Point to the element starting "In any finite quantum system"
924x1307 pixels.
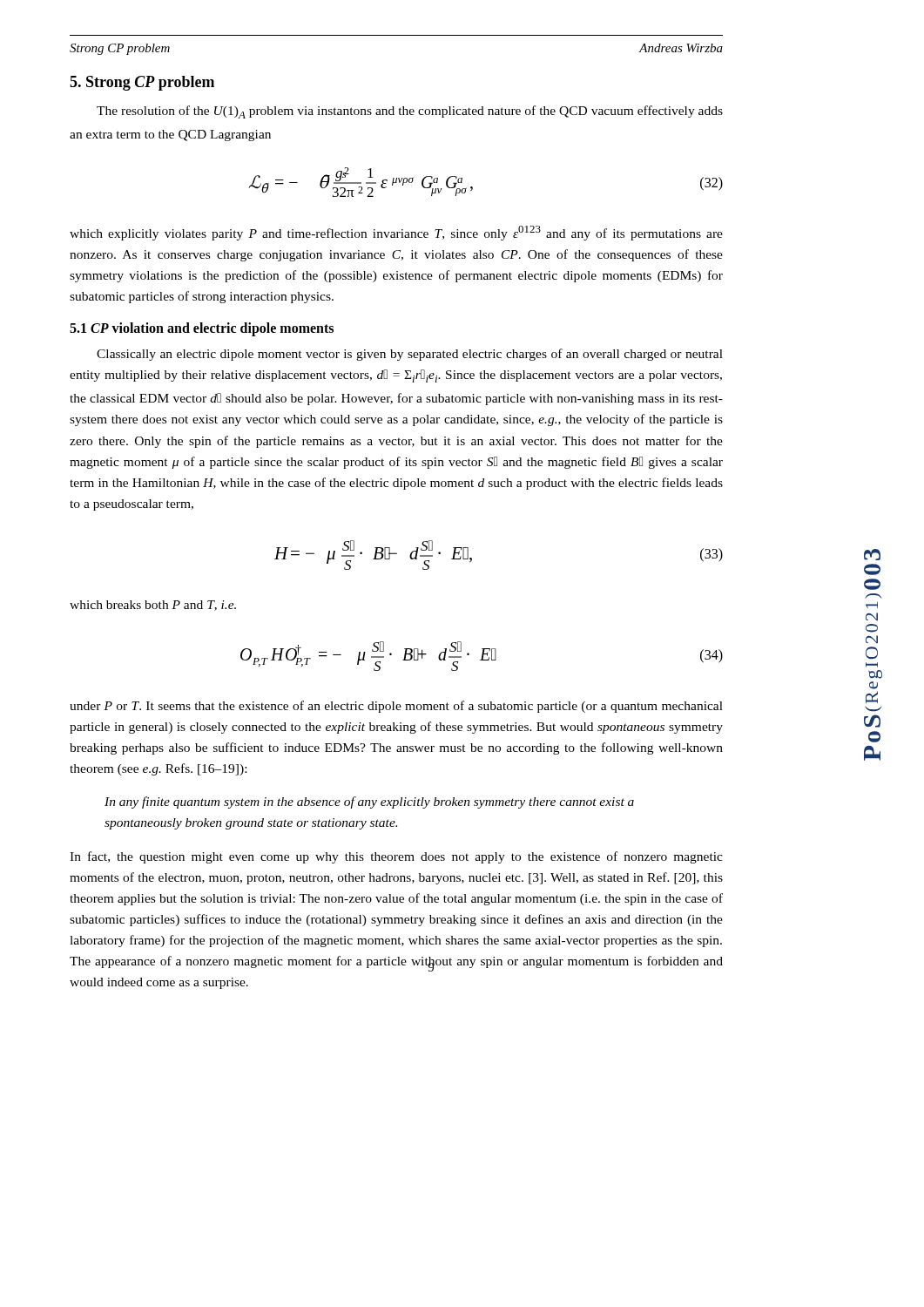tap(396, 812)
